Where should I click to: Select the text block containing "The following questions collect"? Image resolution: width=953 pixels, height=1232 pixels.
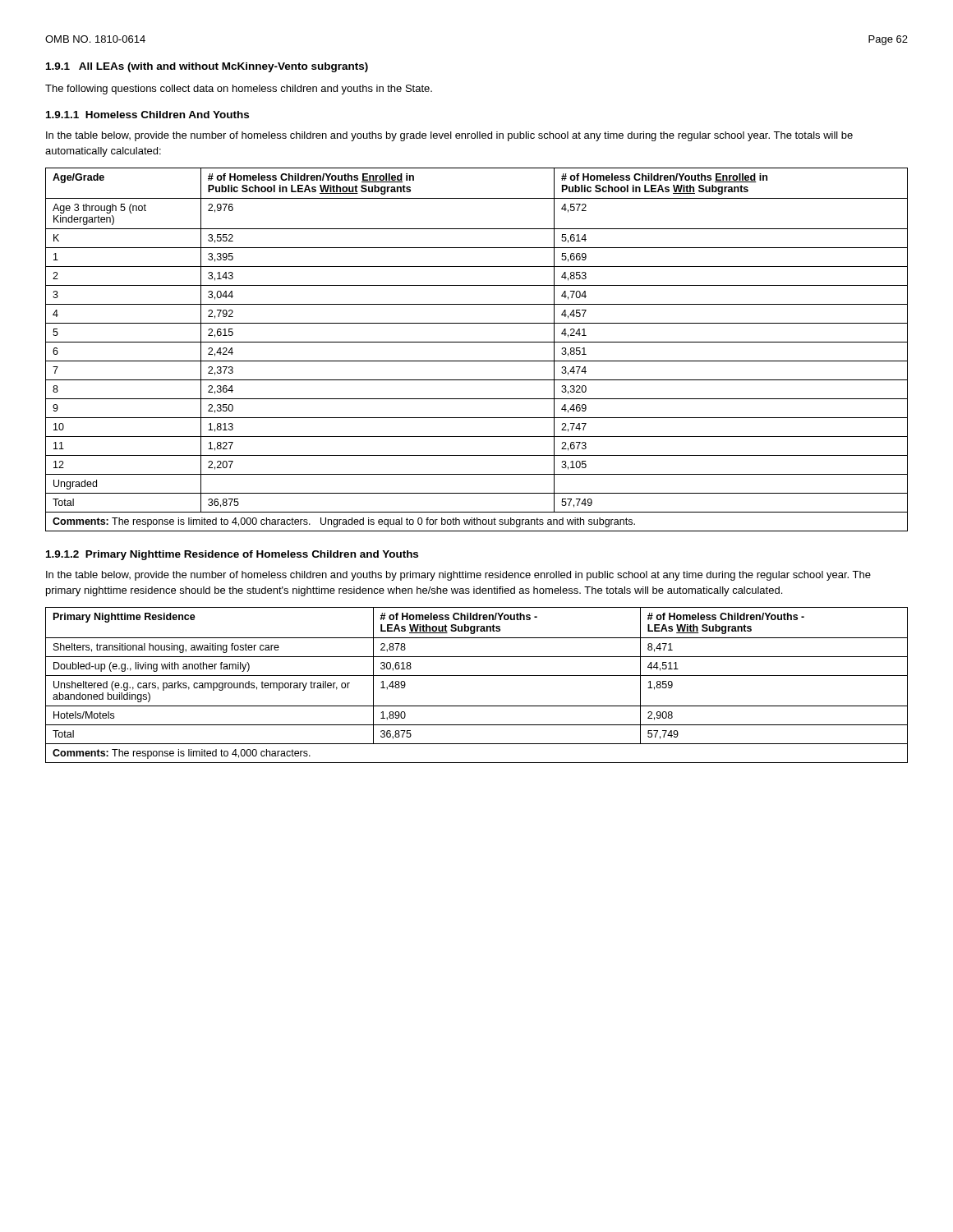tap(239, 88)
